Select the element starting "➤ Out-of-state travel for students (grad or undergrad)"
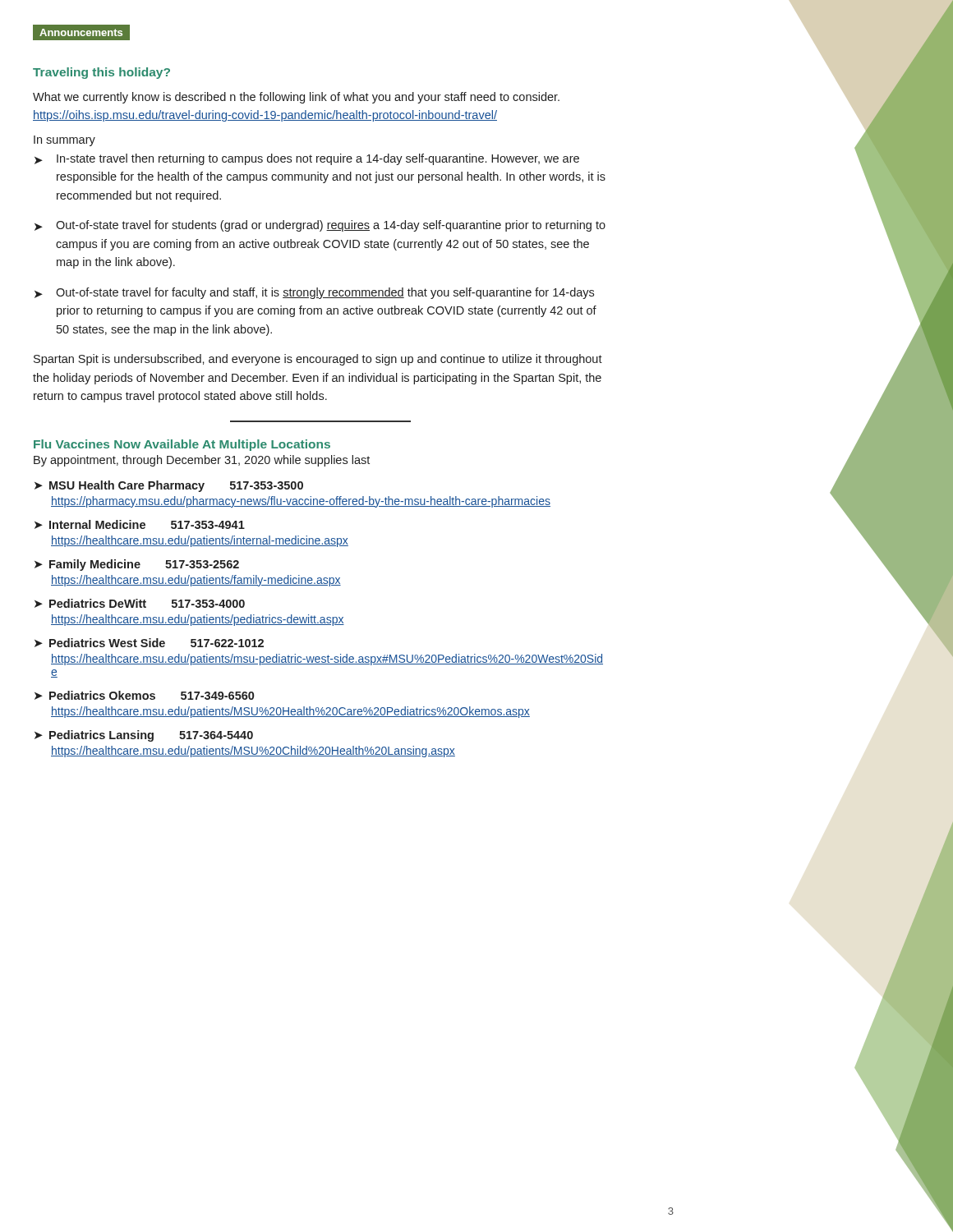Image resolution: width=953 pixels, height=1232 pixels. click(320, 244)
